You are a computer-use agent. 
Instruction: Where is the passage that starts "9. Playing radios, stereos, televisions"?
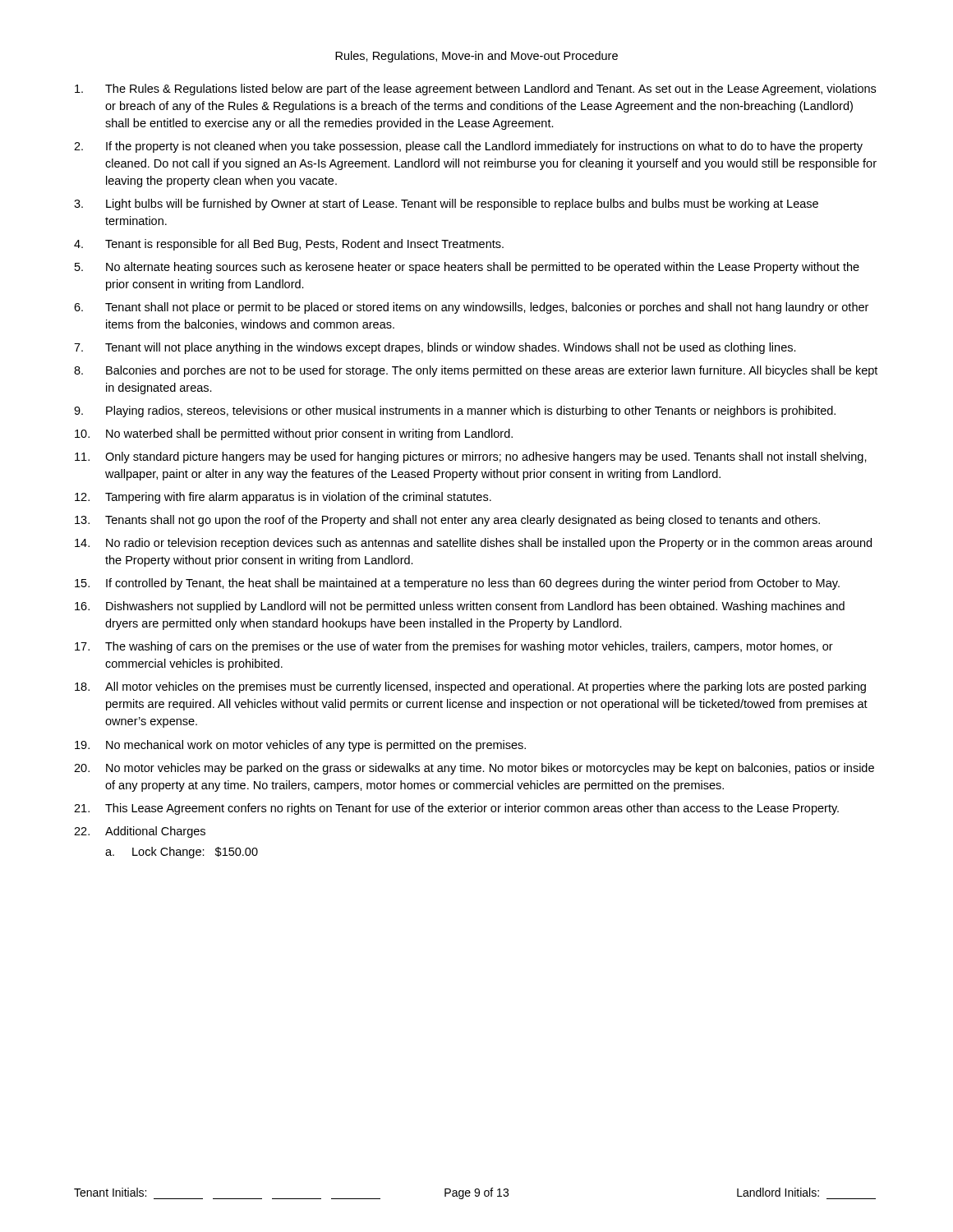pos(476,411)
